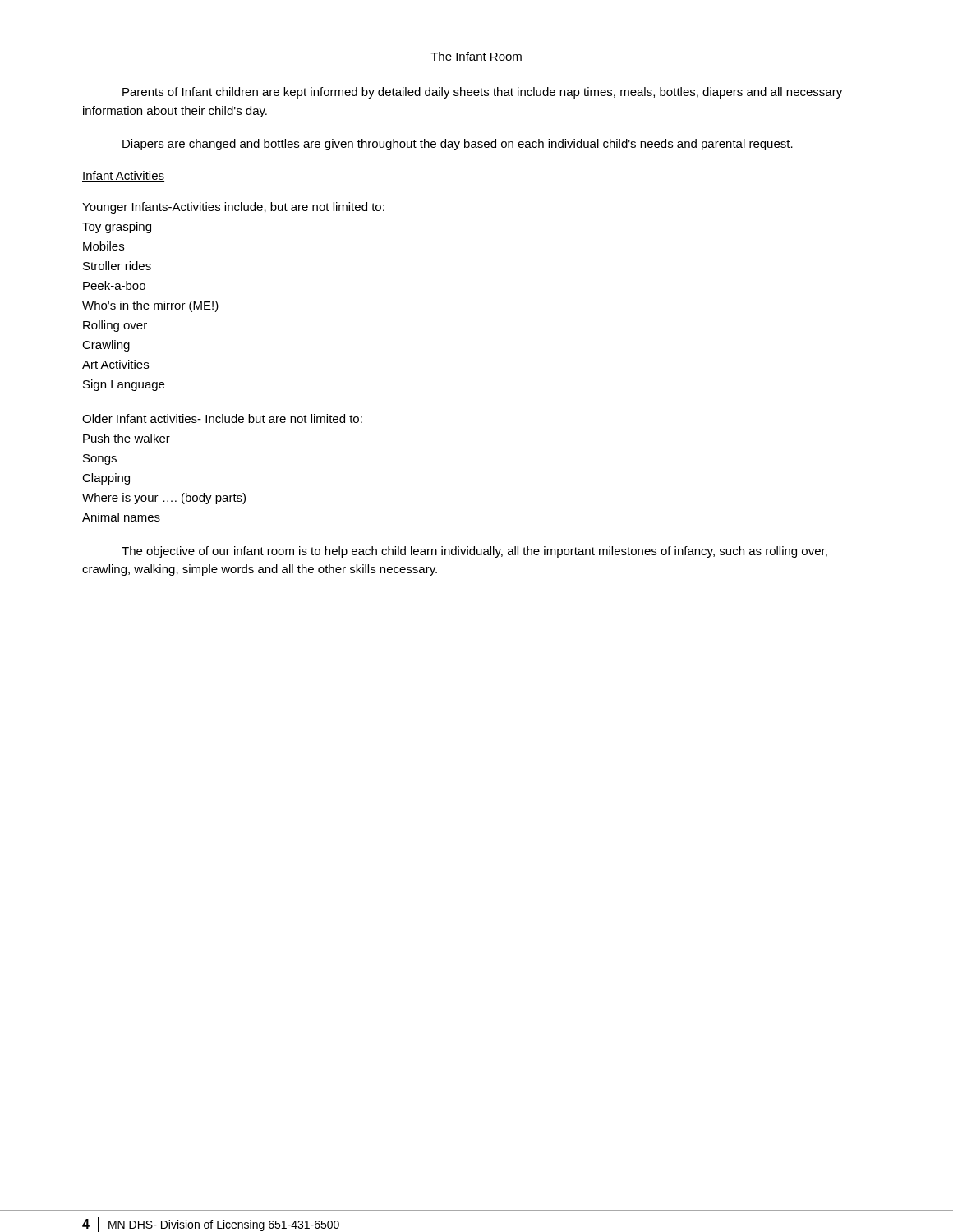Locate the text "Sign Language"
Image resolution: width=953 pixels, height=1232 pixels.
pyautogui.click(x=124, y=384)
